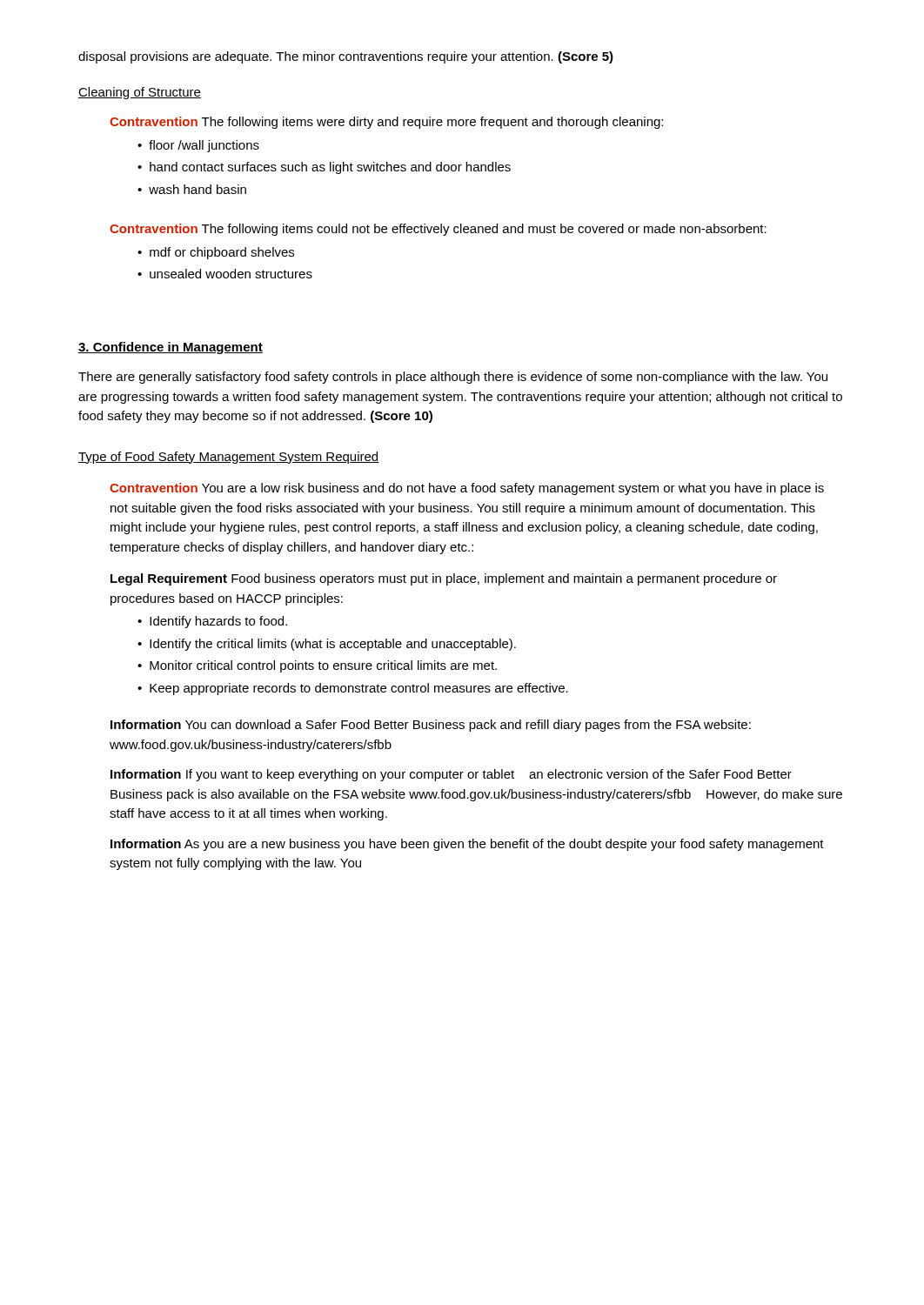Where is the passage that starts "•Monitor critical control points to ensure critical limits"?

tap(318, 666)
